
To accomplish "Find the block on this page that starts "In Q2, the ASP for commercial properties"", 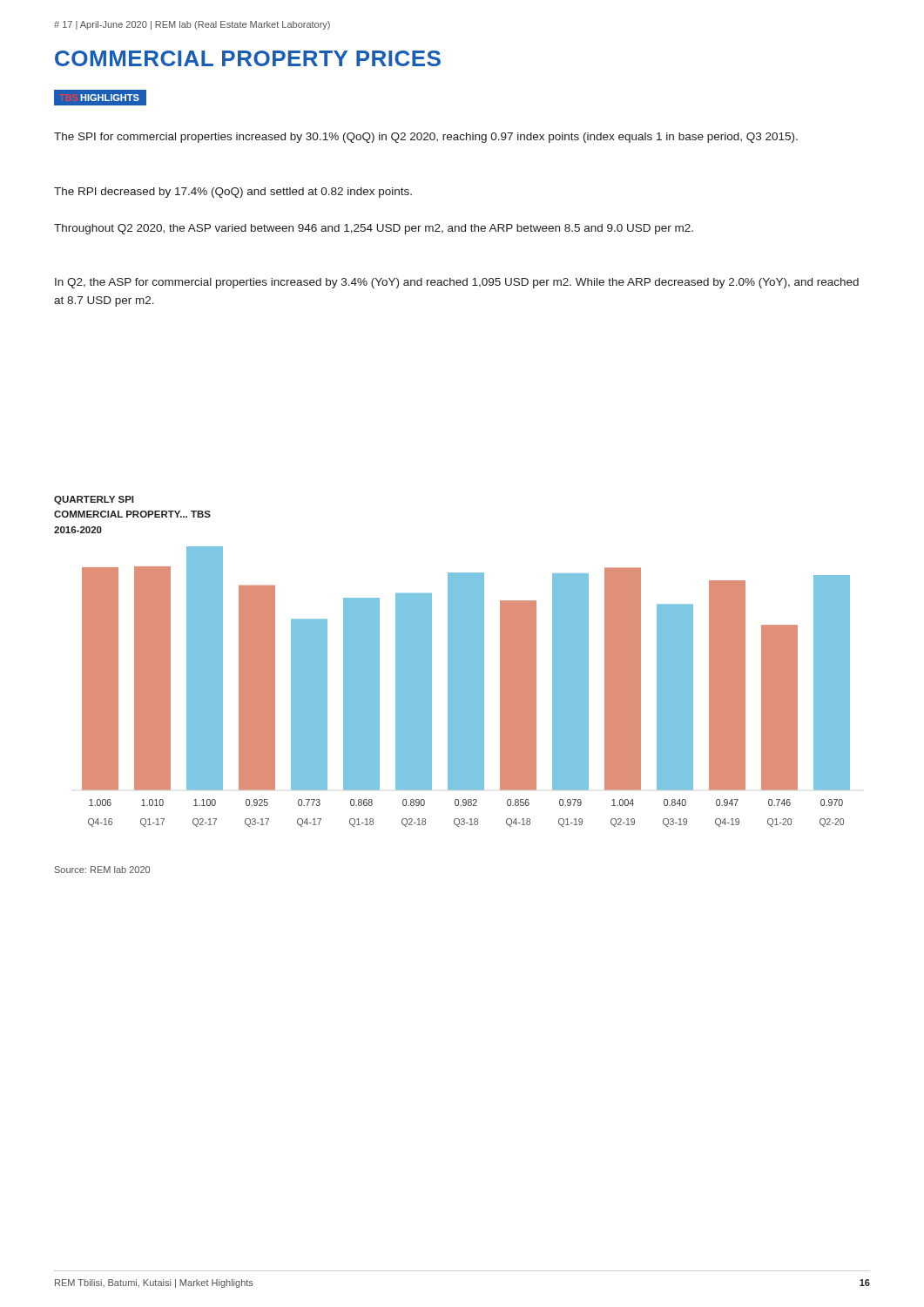I will point(457,291).
